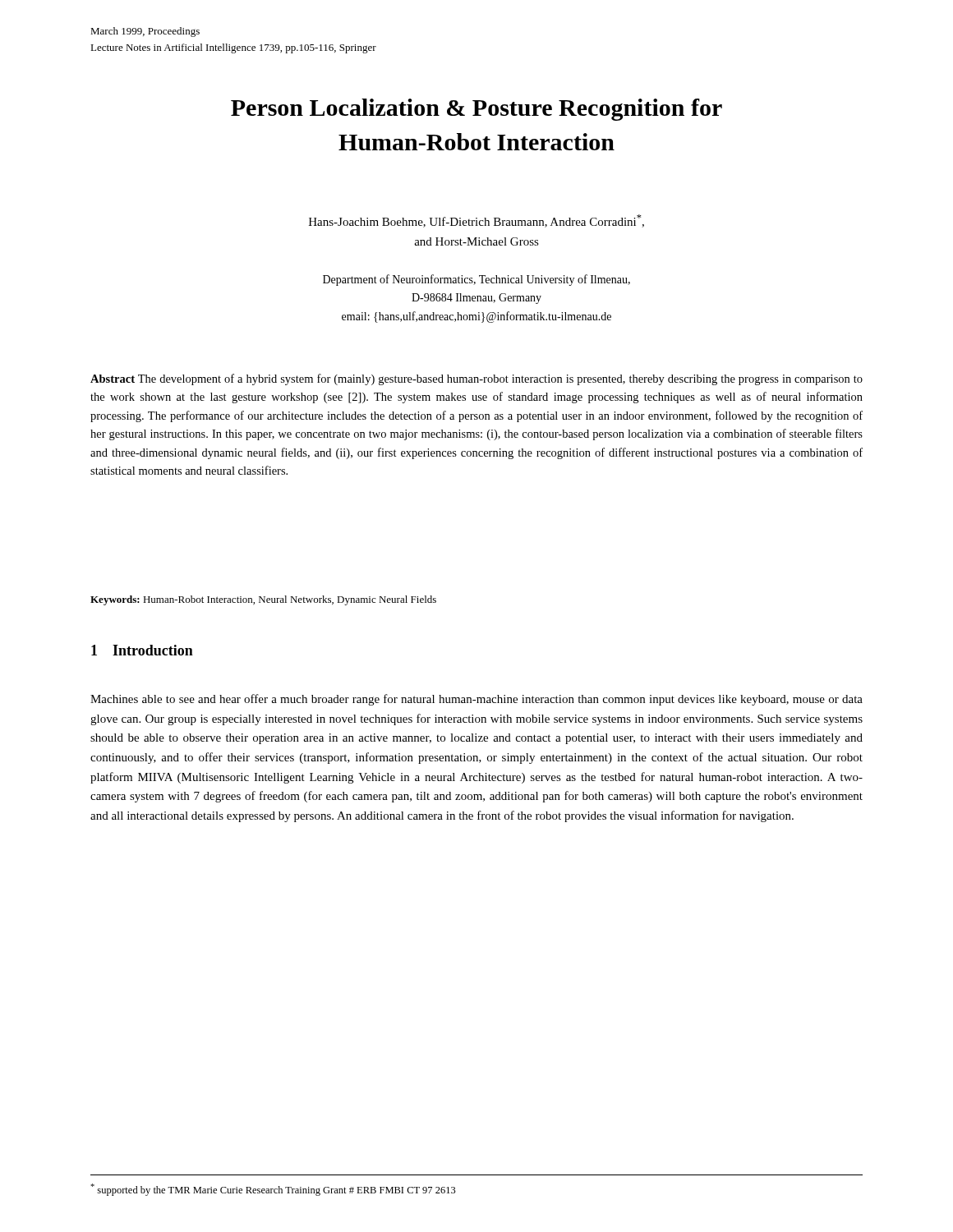Point to "1 Introduction"

[x=142, y=650]
